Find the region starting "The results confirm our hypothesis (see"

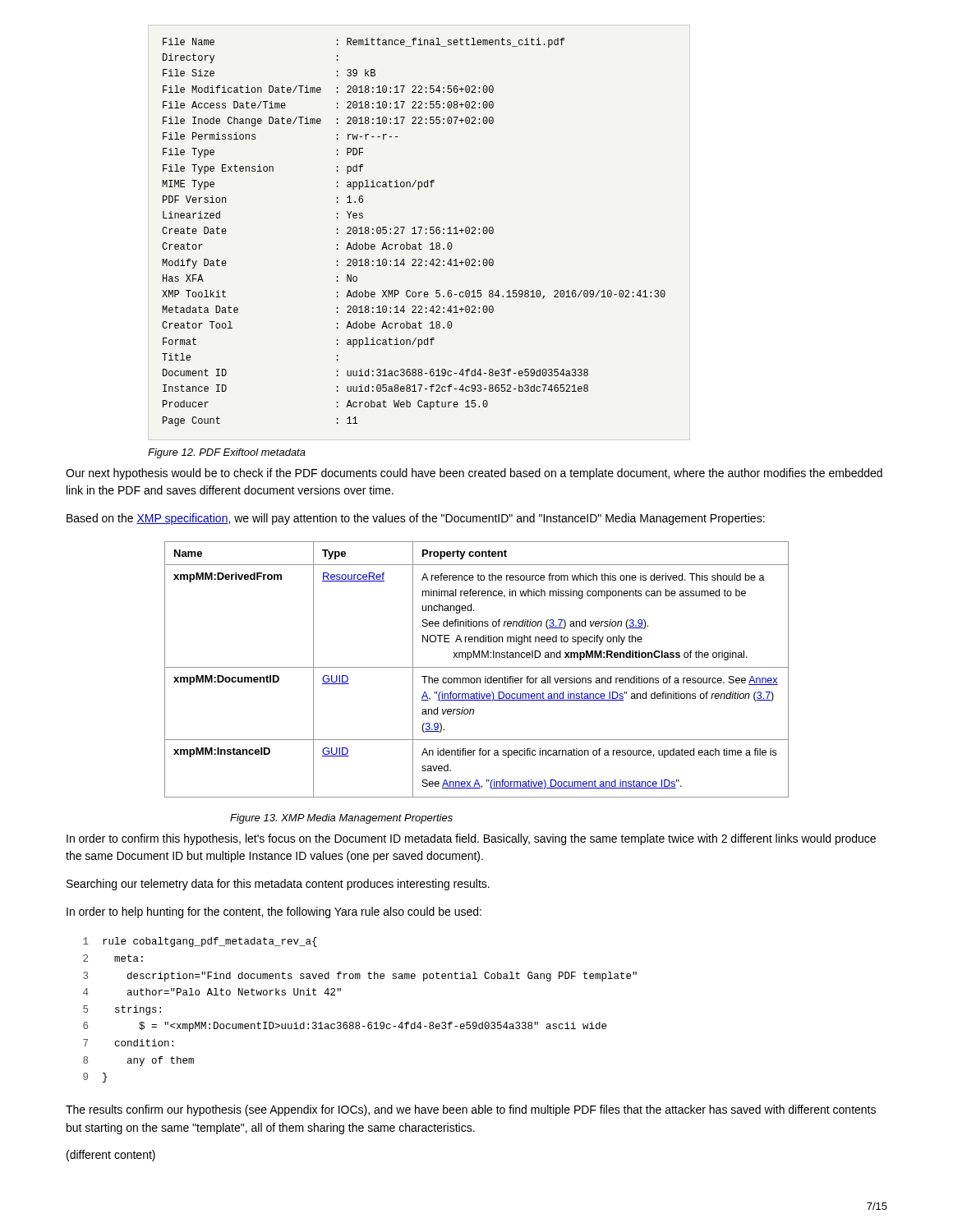pyautogui.click(x=471, y=1118)
